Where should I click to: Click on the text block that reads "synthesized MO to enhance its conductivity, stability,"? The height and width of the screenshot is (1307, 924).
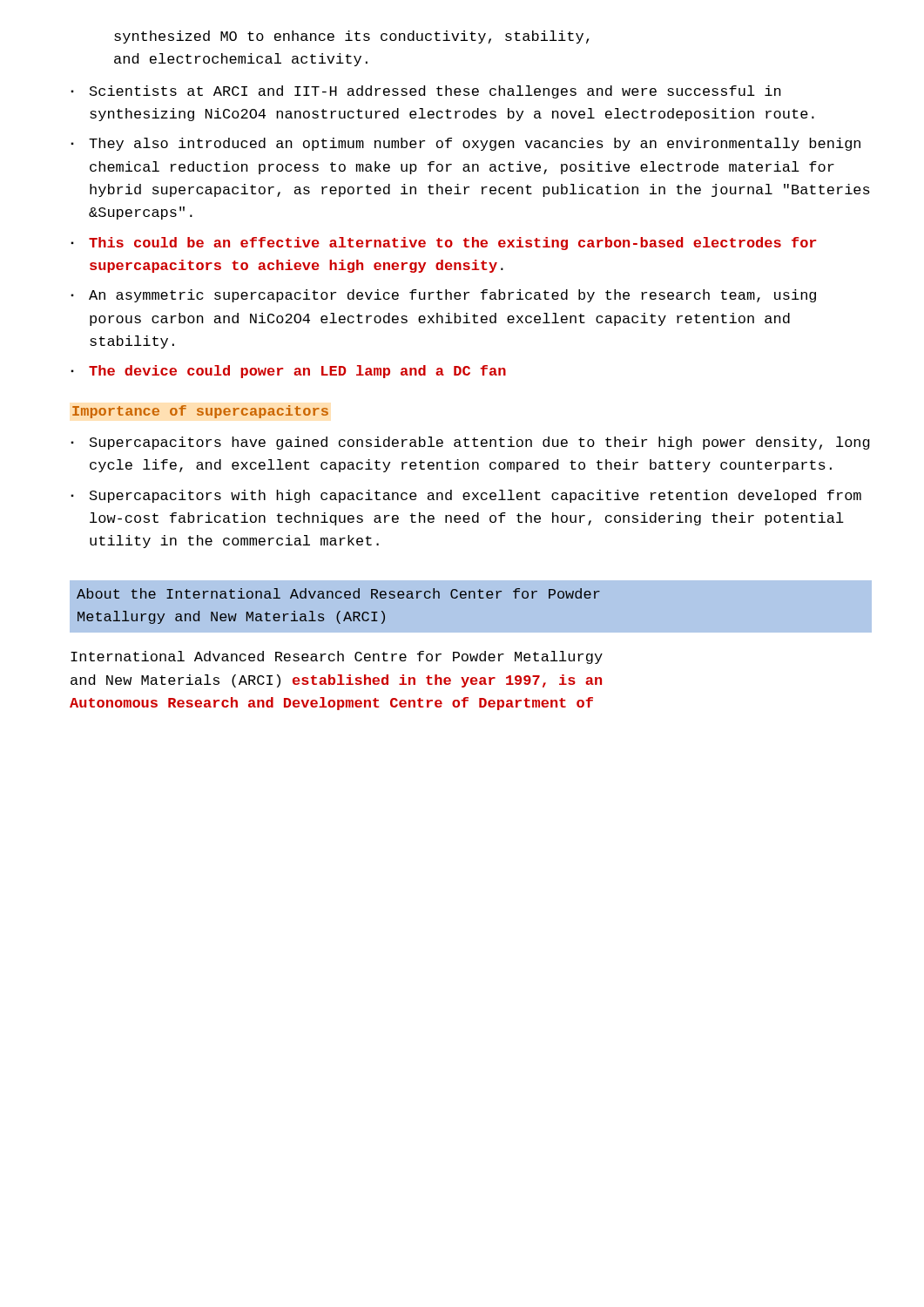[353, 48]
